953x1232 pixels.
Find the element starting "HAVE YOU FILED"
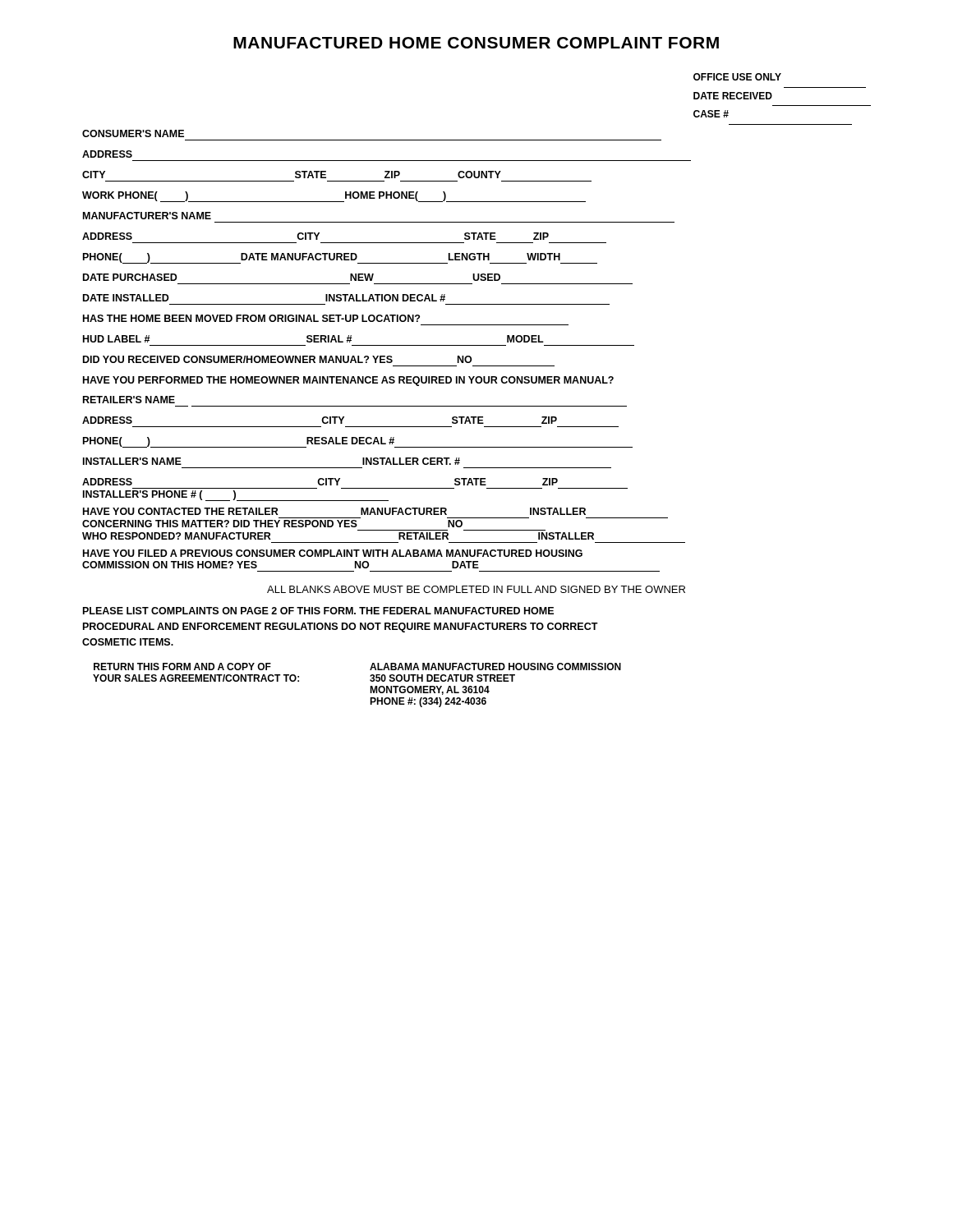click(371, 560)
